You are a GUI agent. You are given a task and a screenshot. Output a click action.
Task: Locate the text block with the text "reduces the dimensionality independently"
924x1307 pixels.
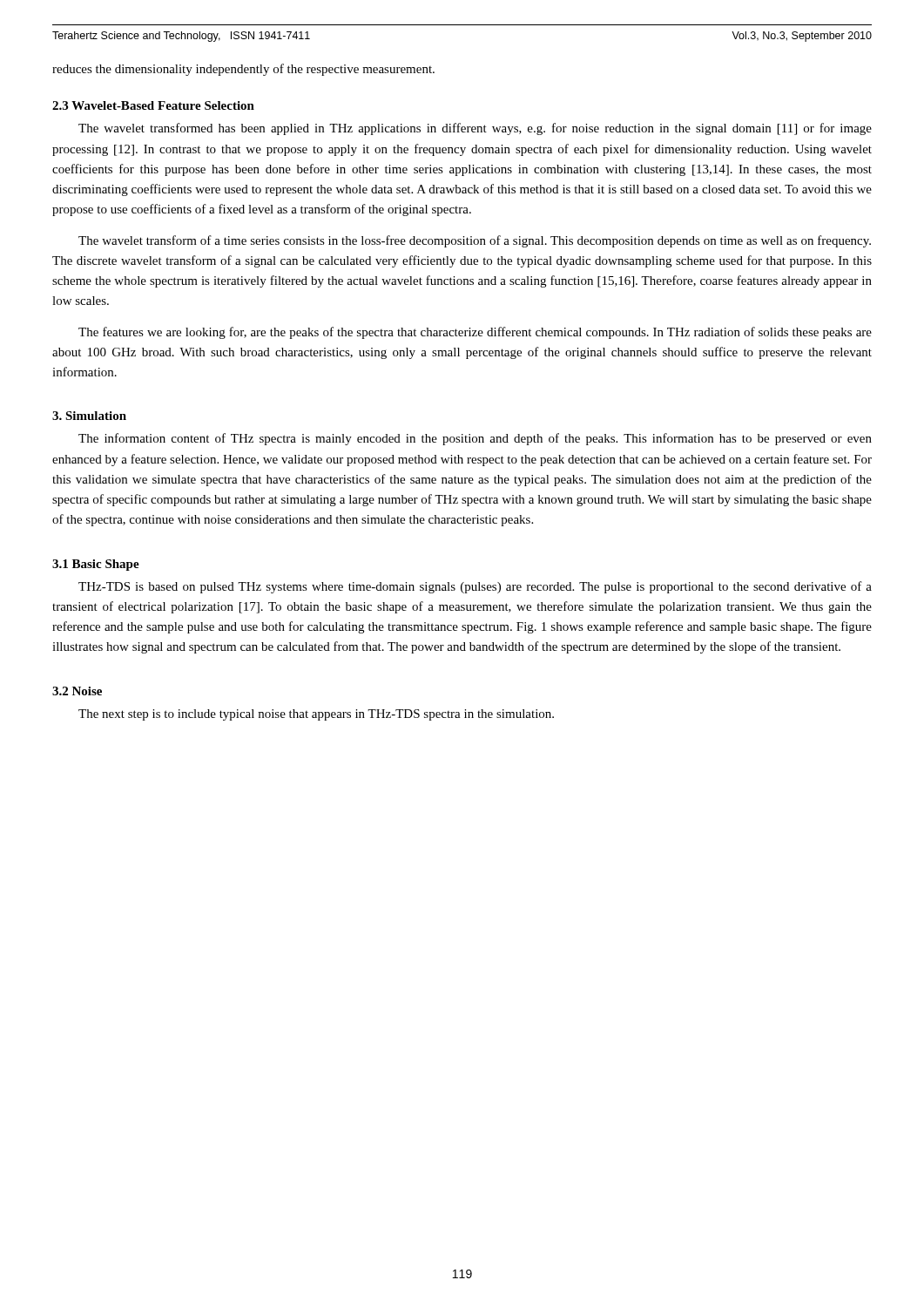click(243, 70)
